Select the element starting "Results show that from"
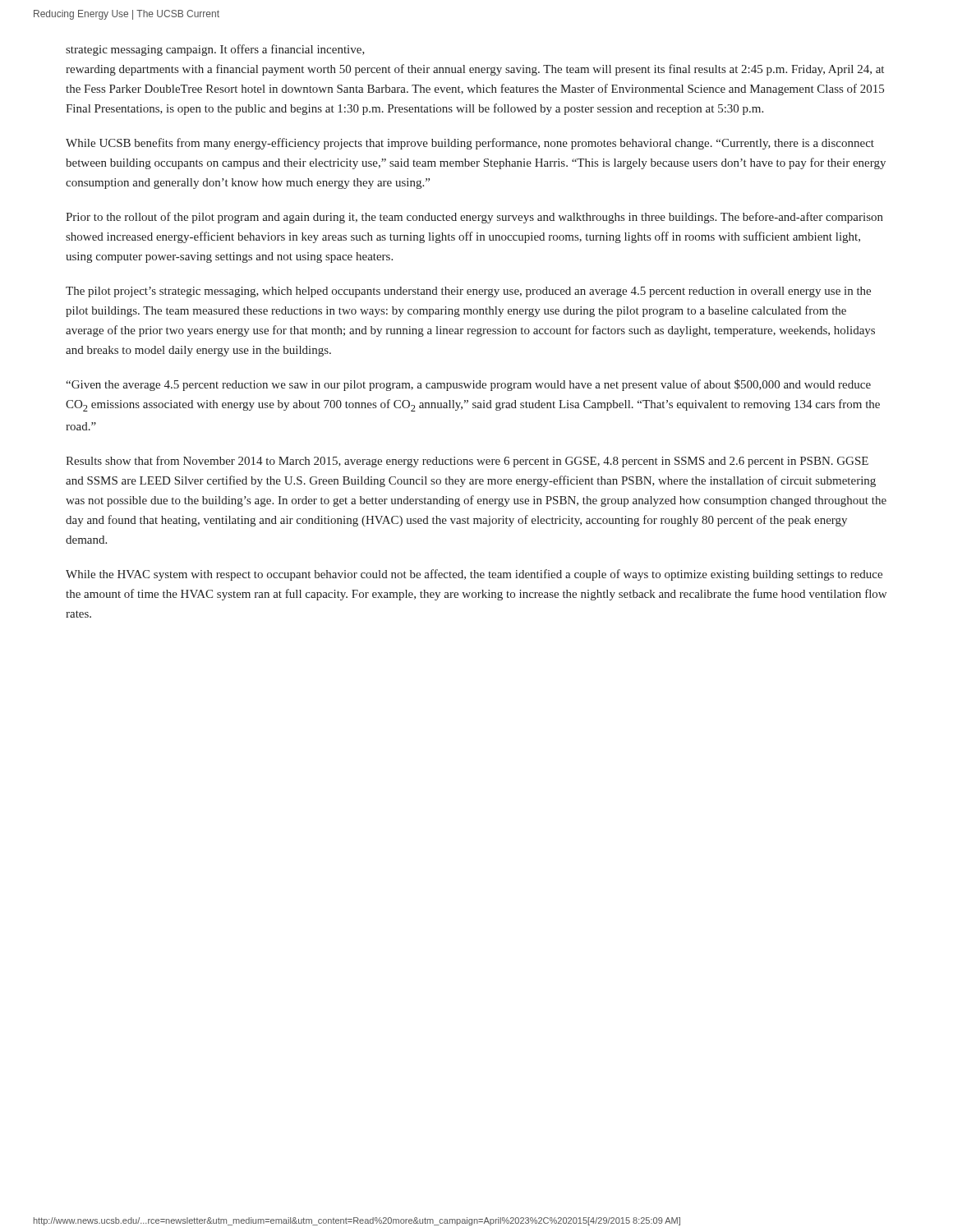 [x=476, y=500]
